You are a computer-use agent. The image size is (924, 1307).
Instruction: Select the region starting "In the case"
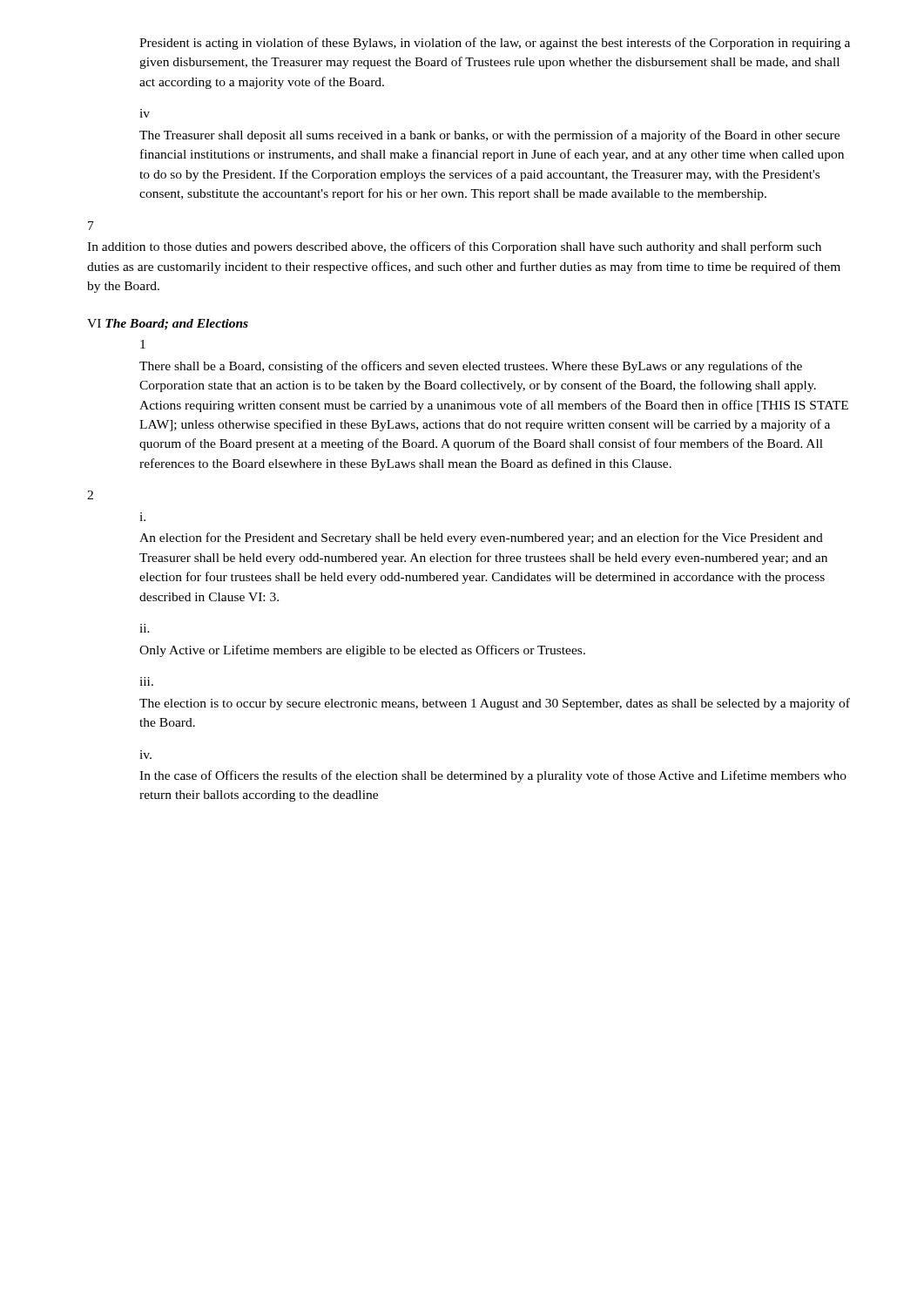[493, 785]
